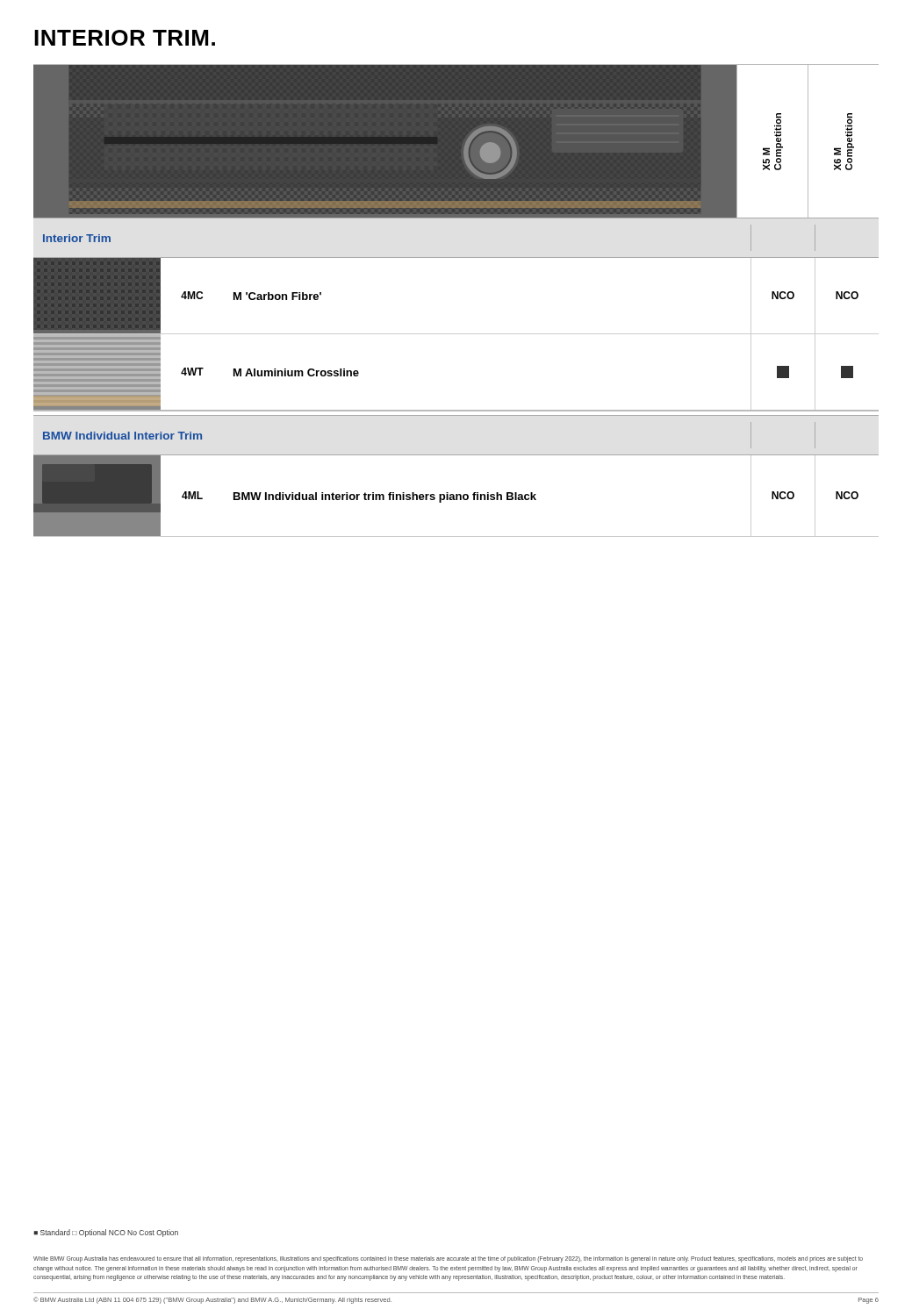The image size is (912, 1316).
Task: Click on the region starting "While BMW Group Australia has endeavoured to ensure"
Action: 448,1268
